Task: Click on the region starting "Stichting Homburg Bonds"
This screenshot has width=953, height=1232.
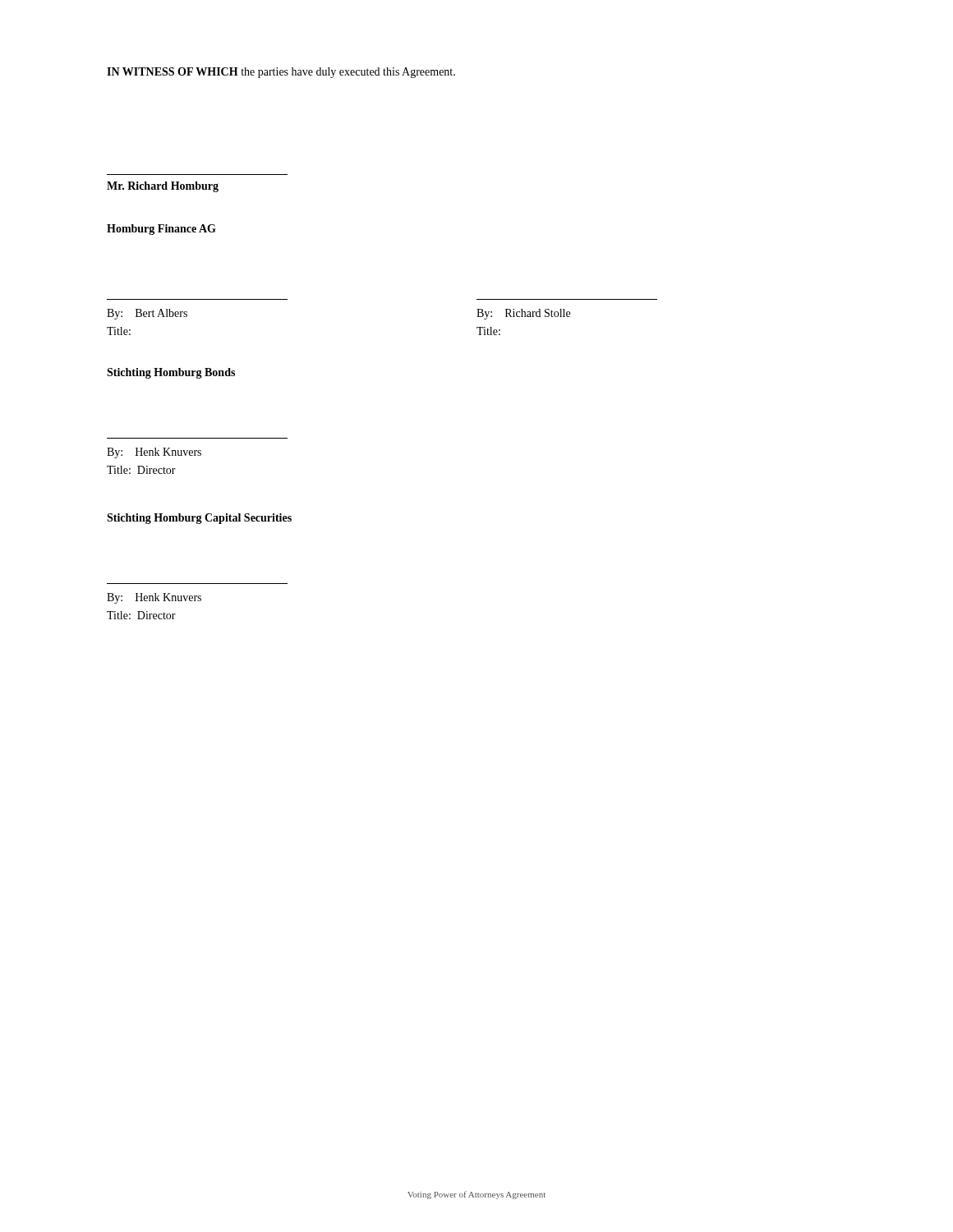Action: click(x=171, y=372)
